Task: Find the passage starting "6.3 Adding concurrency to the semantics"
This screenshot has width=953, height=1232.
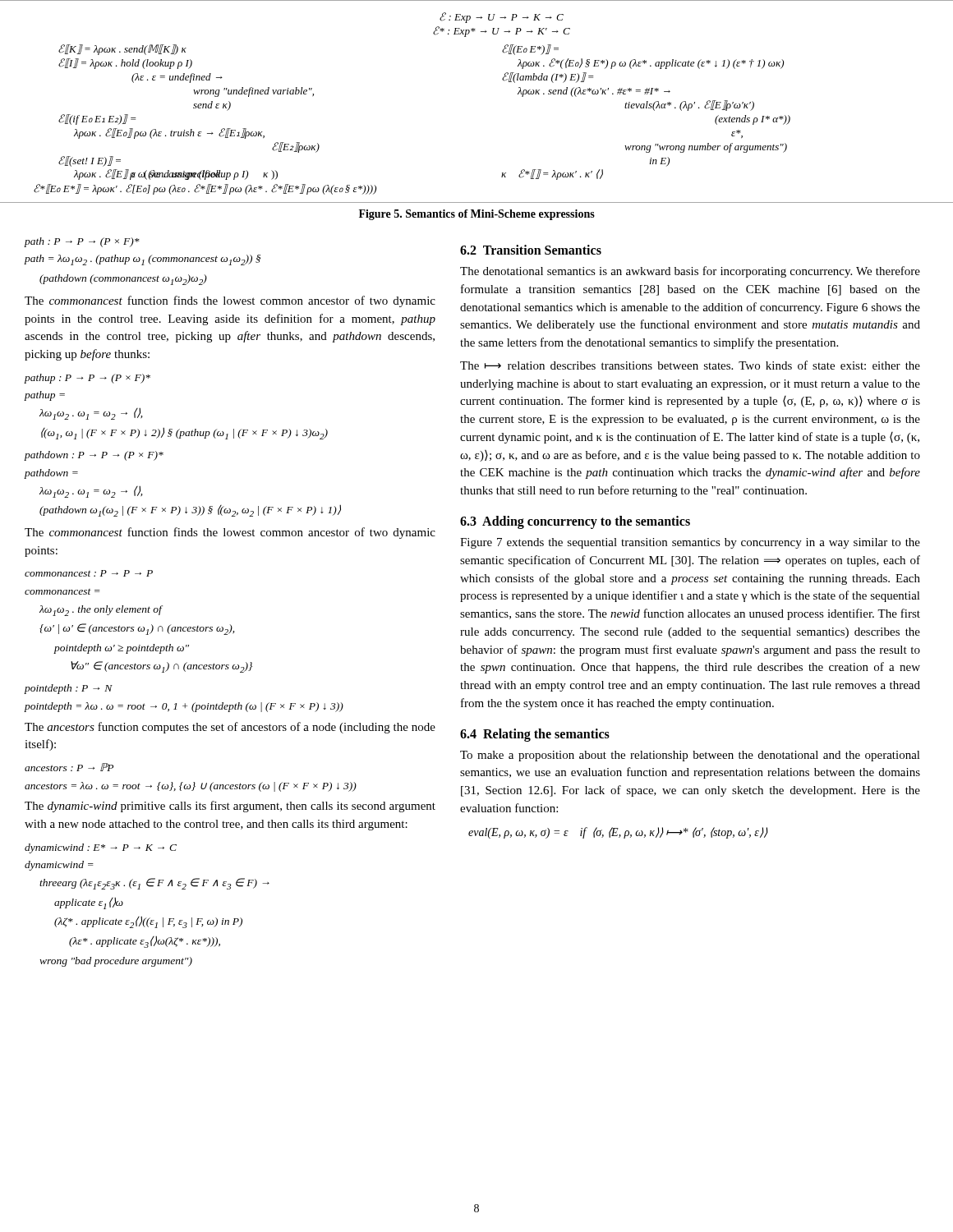Action: click(575, 521)
